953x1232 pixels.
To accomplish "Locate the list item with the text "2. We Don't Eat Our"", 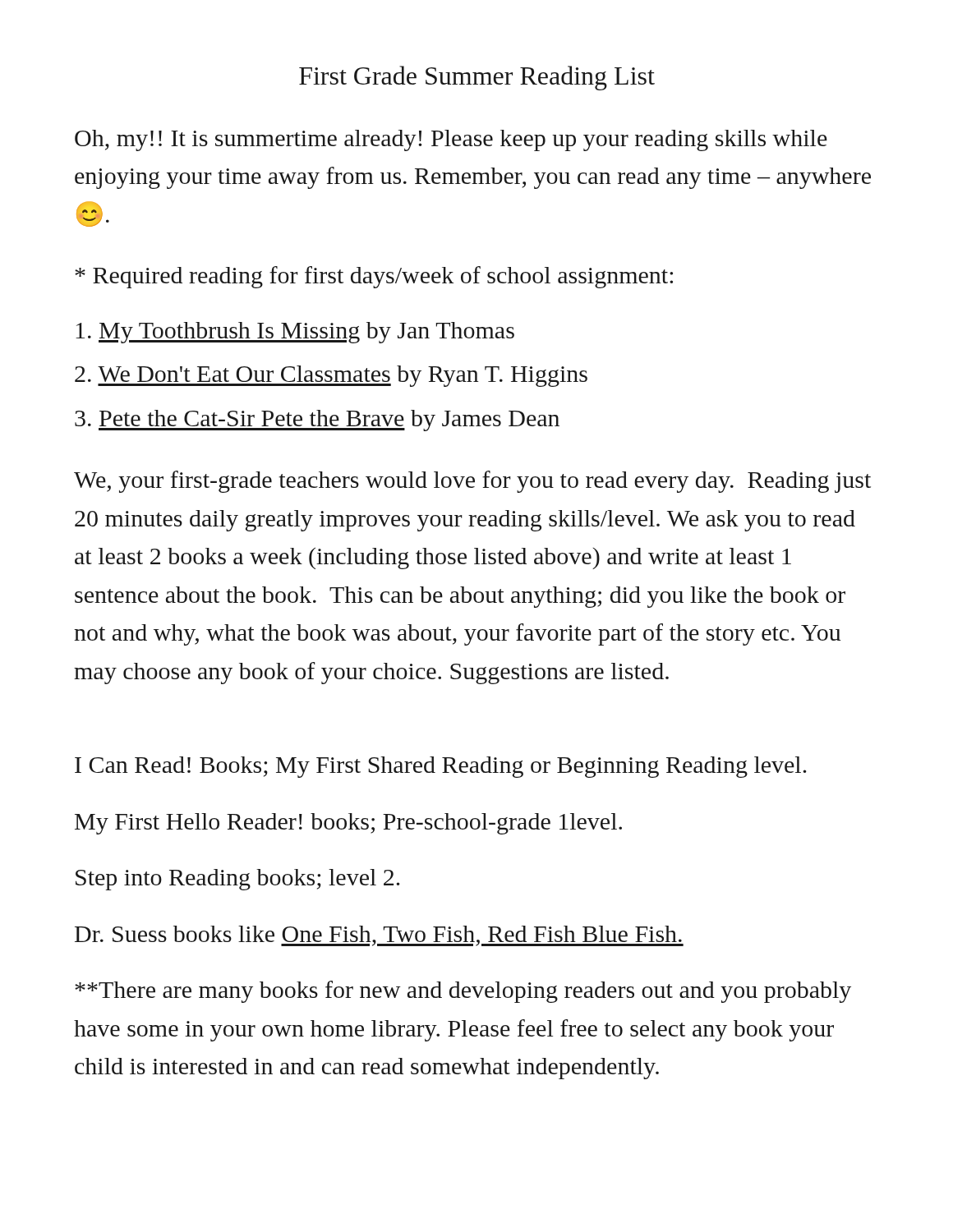I will point(331,374).
